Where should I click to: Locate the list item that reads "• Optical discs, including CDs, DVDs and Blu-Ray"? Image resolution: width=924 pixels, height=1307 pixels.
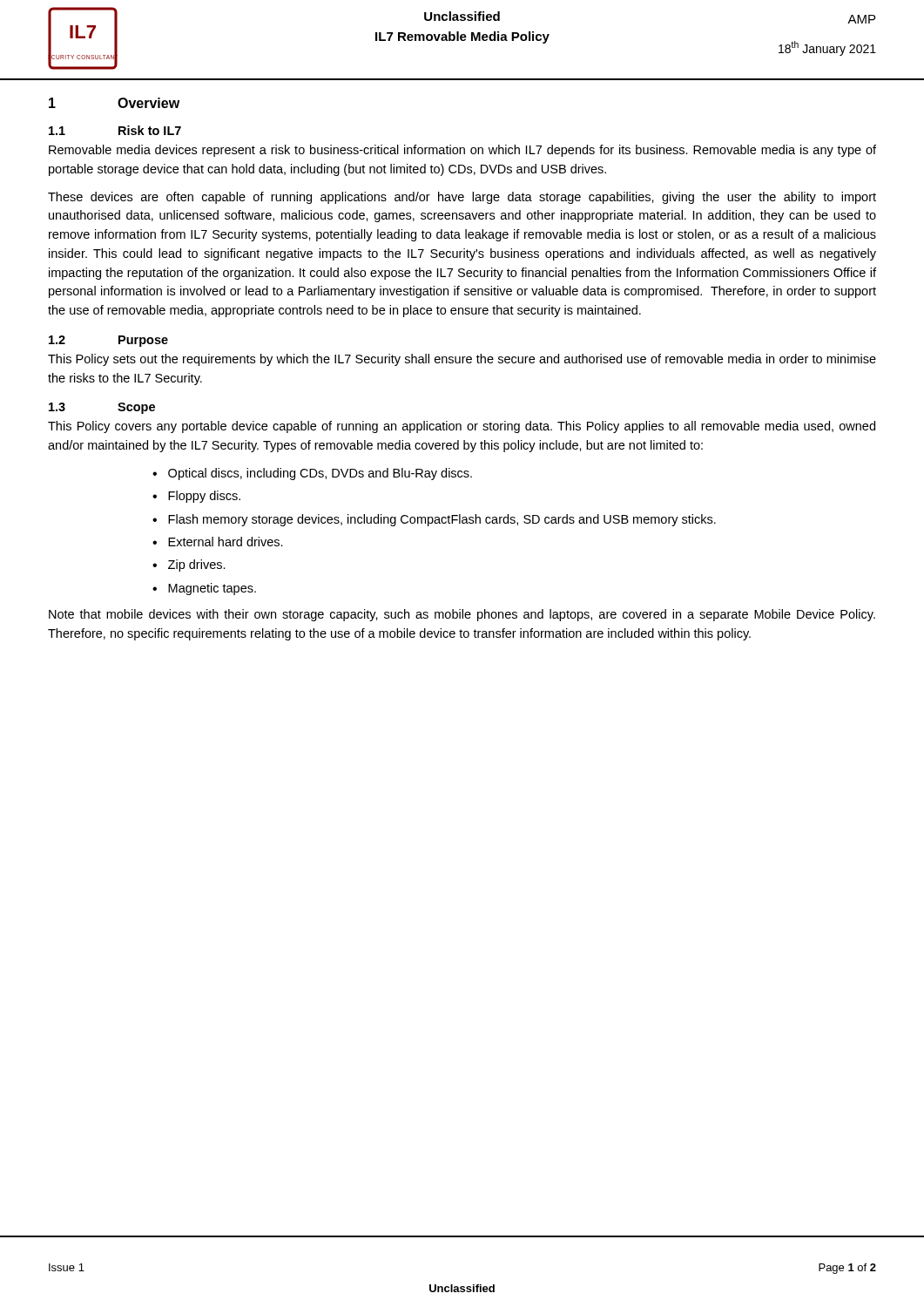click(313, 474)
